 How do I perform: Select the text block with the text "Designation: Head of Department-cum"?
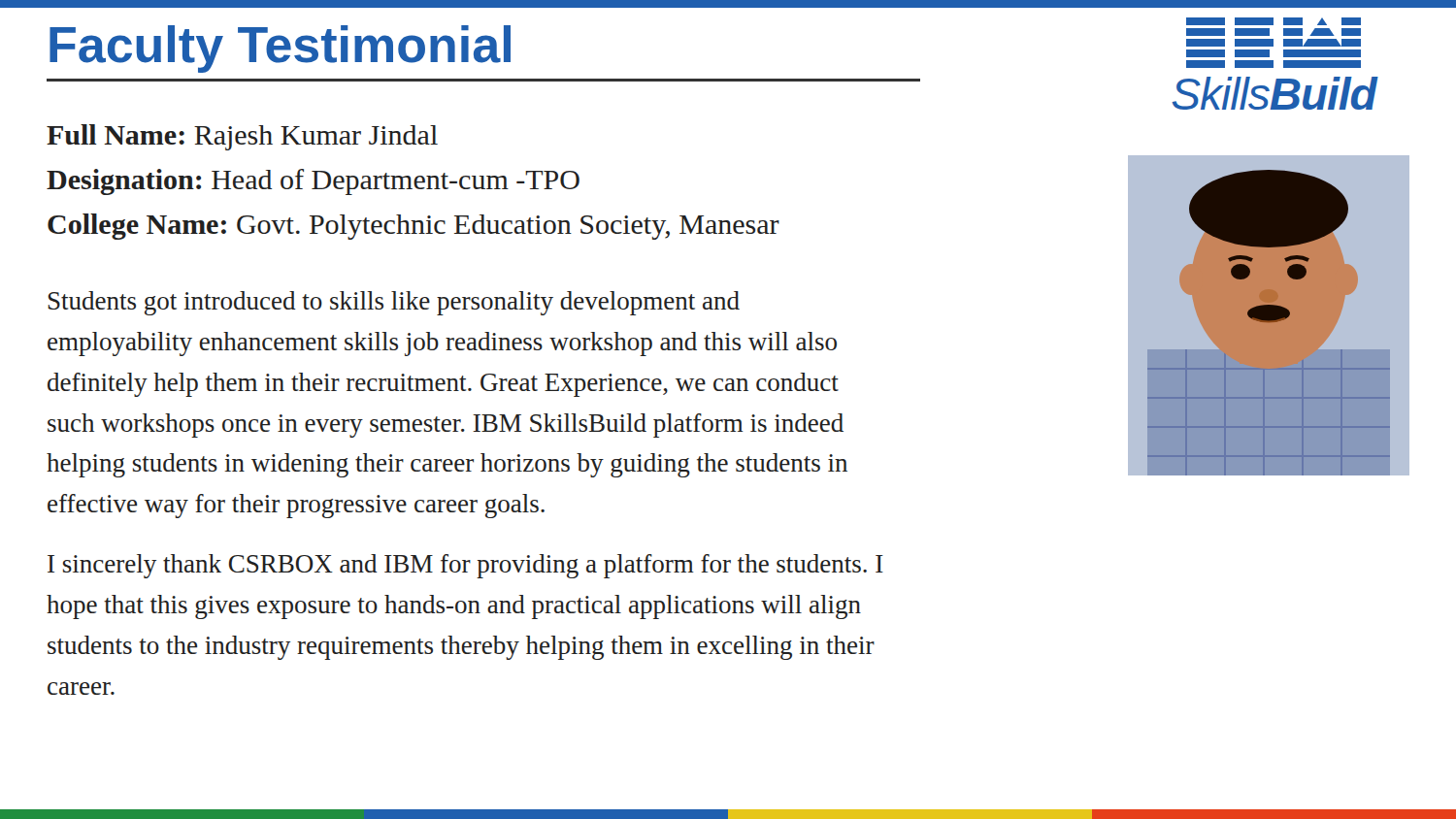(313, 179)
